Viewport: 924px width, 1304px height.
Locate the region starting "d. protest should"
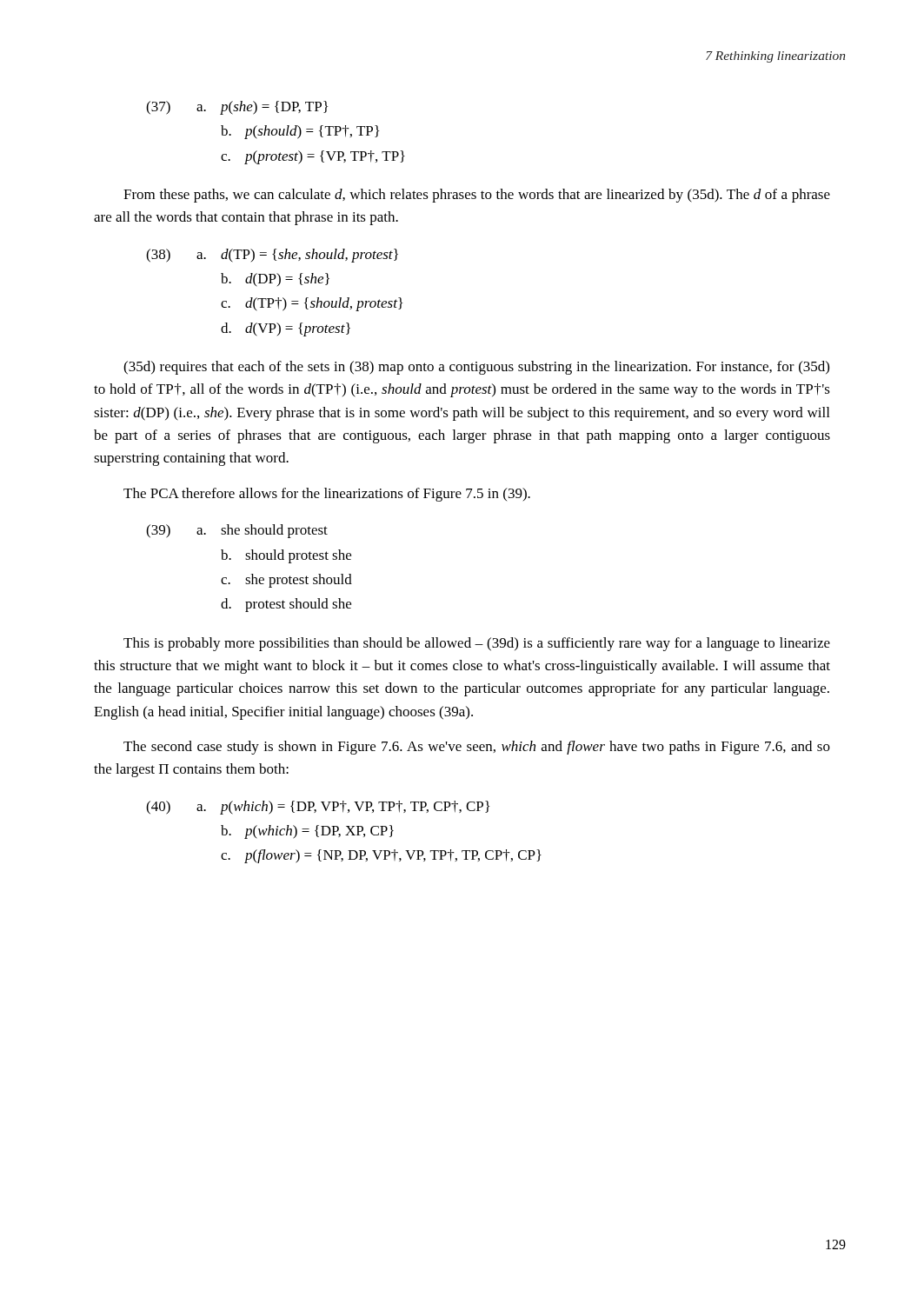click(286, 605)
